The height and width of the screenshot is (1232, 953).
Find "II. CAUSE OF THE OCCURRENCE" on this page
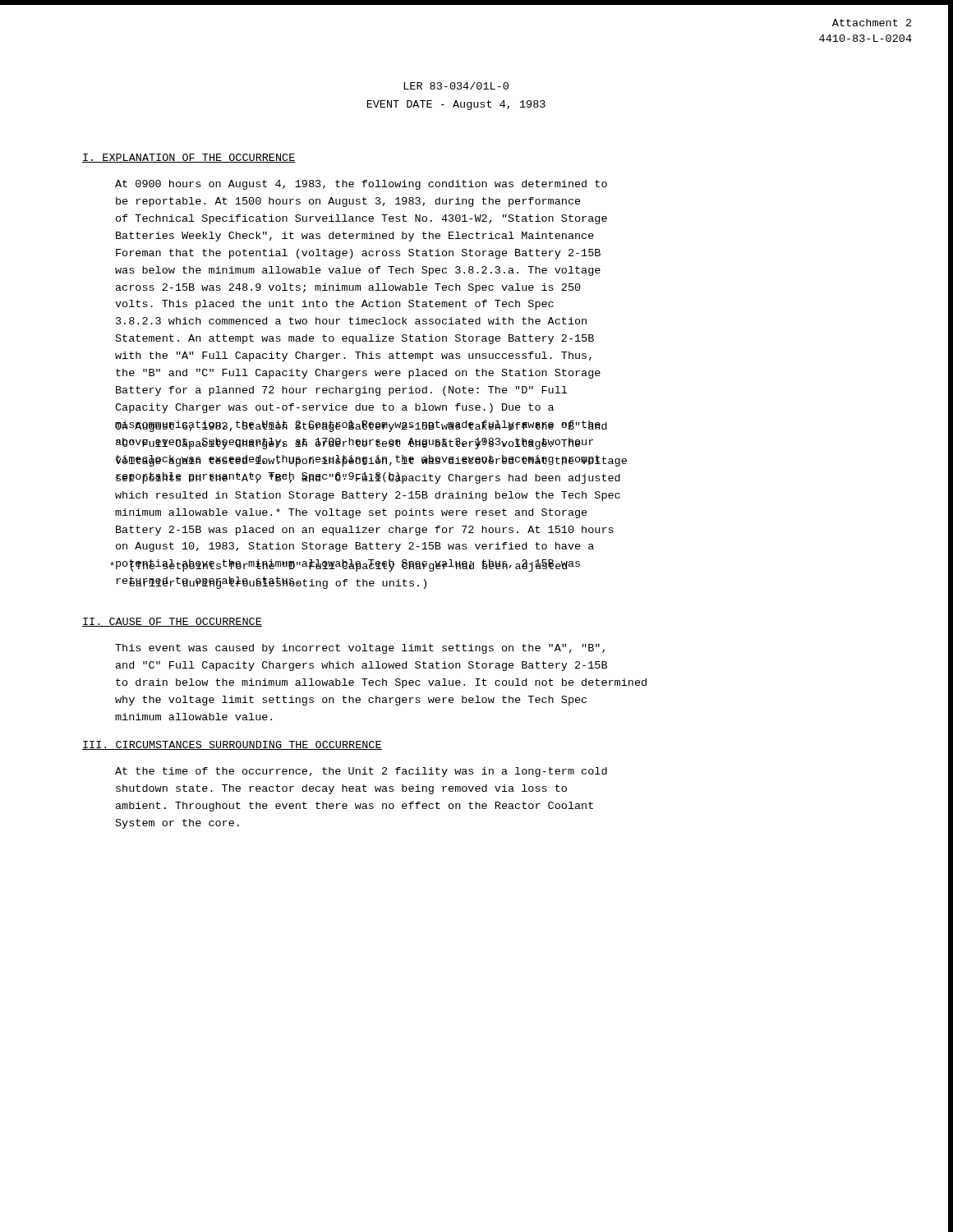click(172, 622)
